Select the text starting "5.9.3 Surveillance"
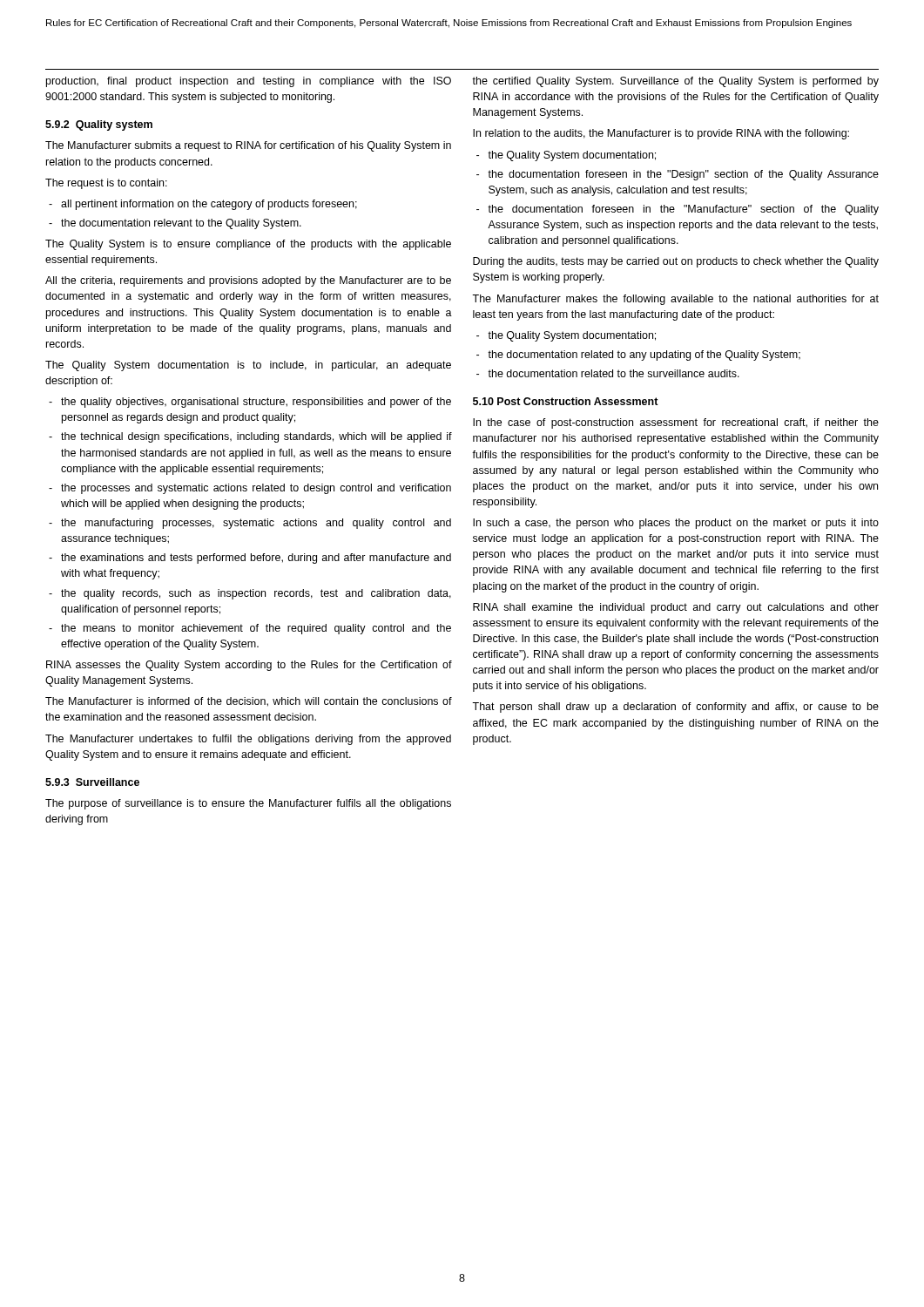 coord(92,782)
